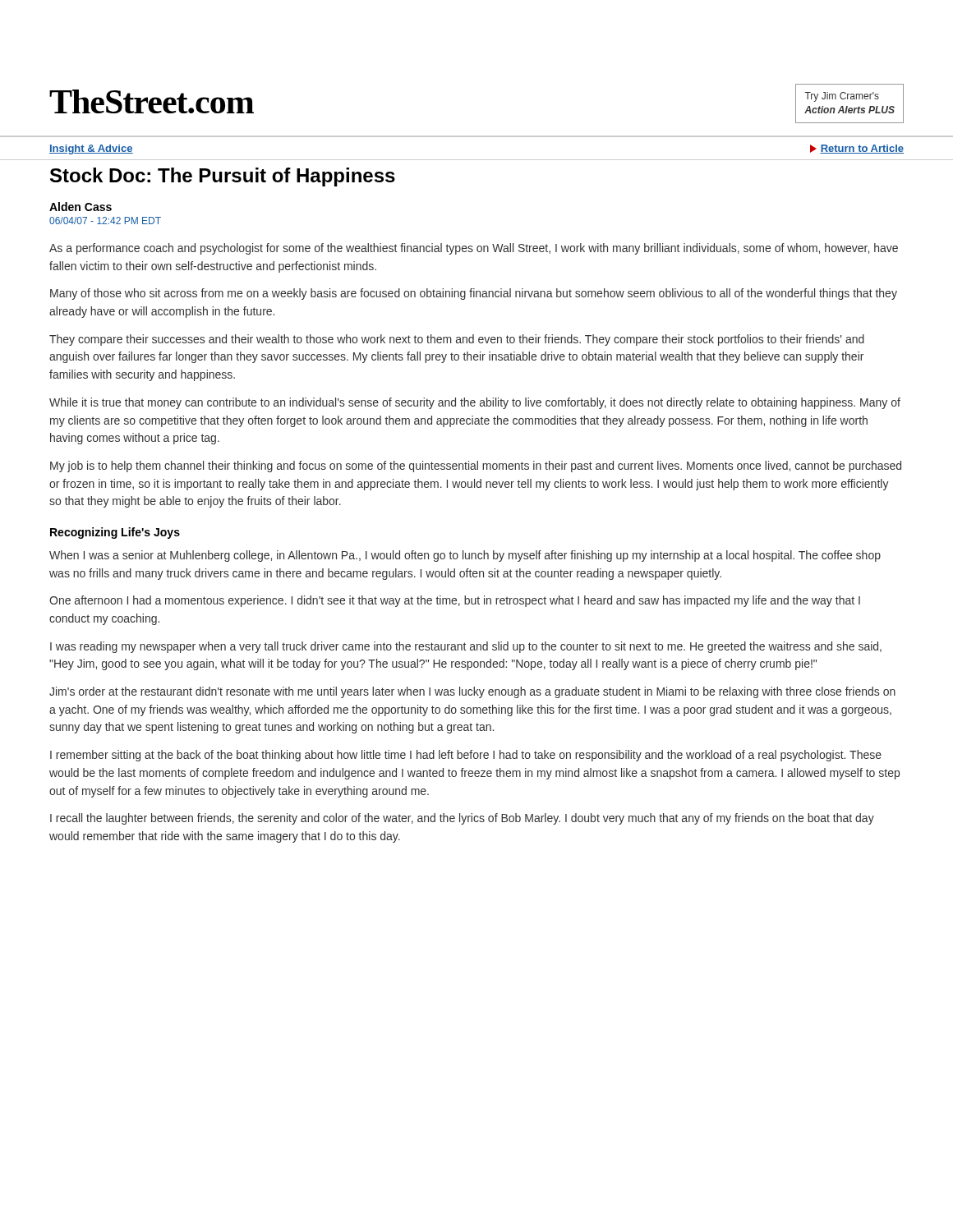
Task: Navigate to the element starting "I recall the laughter between friends,"
Action: point(462,827)
